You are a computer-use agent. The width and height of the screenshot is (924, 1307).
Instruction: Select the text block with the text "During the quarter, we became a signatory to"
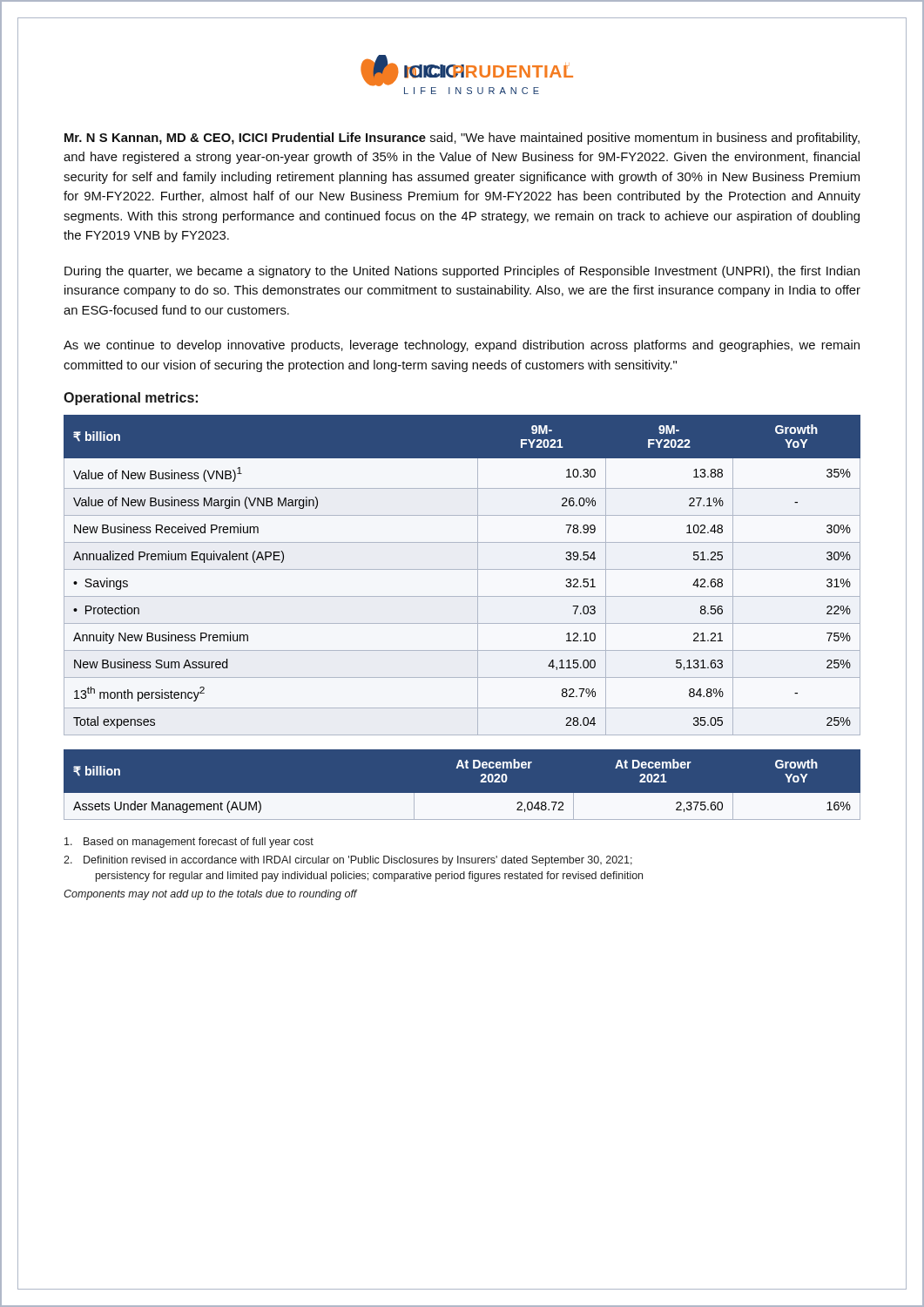[x=462, y=290]
